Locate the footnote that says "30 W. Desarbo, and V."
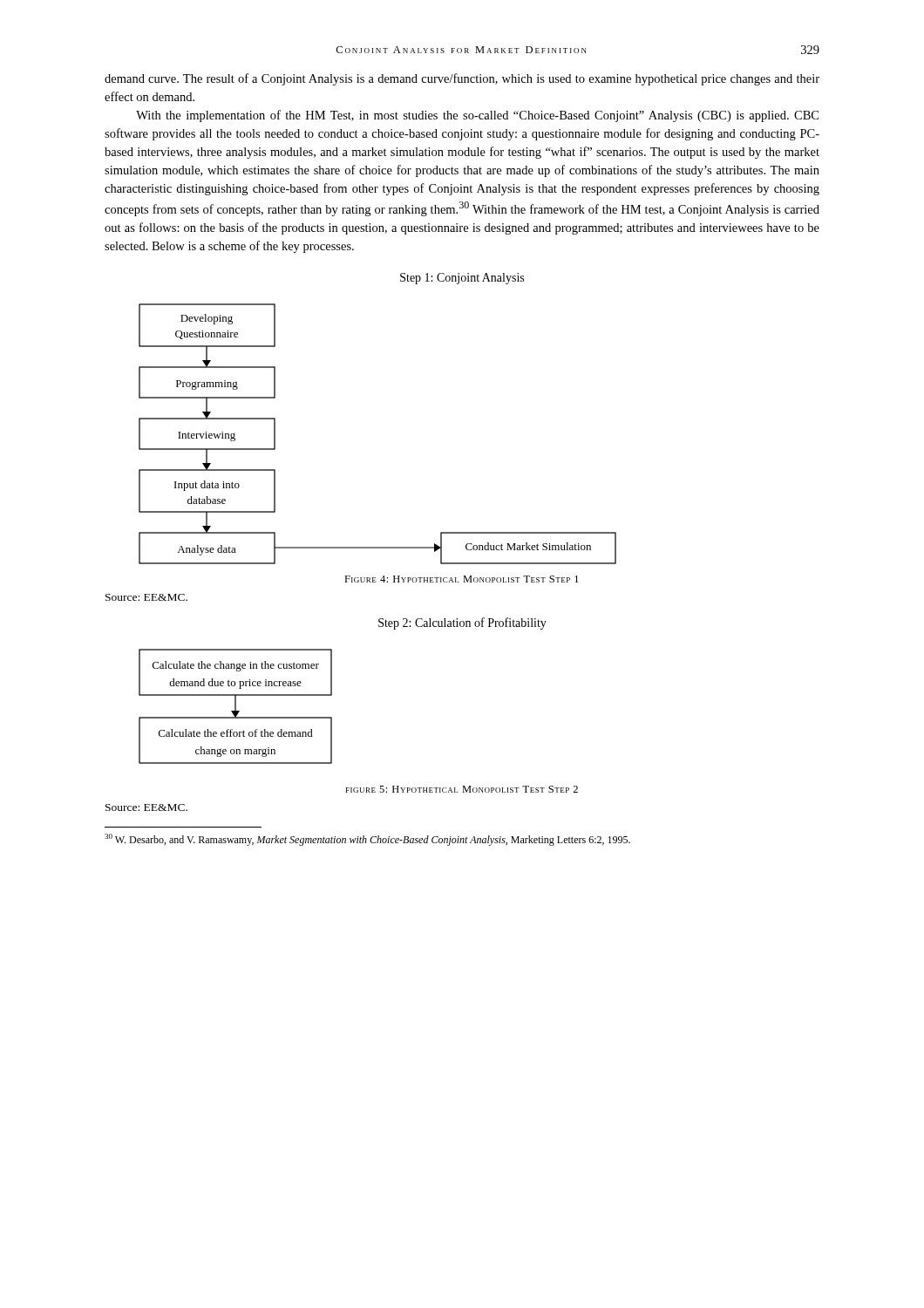 pyautogui.click(x=368, y=839)
